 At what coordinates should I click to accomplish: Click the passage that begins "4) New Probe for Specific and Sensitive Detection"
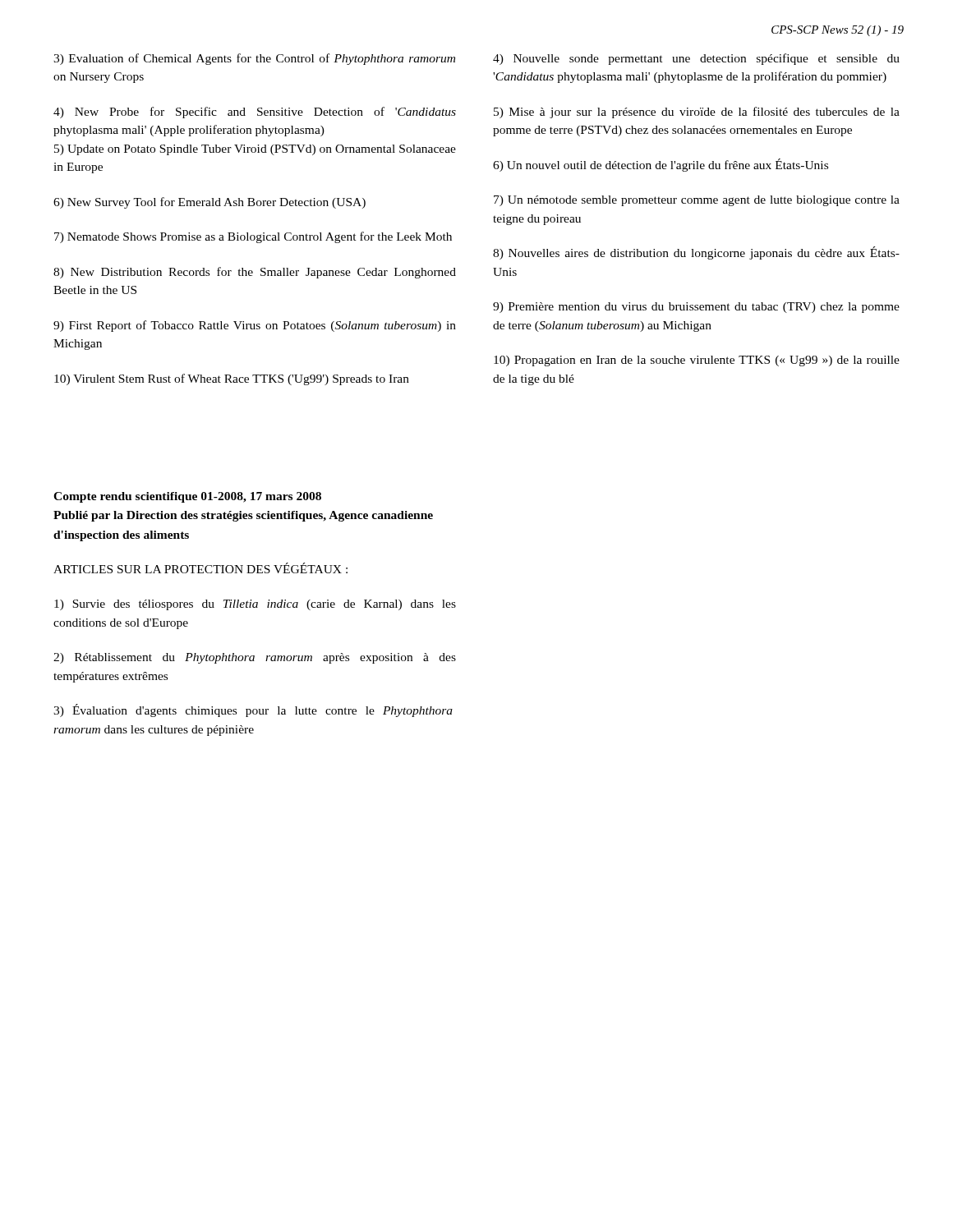pyautogui.click(x=255, y=139)
